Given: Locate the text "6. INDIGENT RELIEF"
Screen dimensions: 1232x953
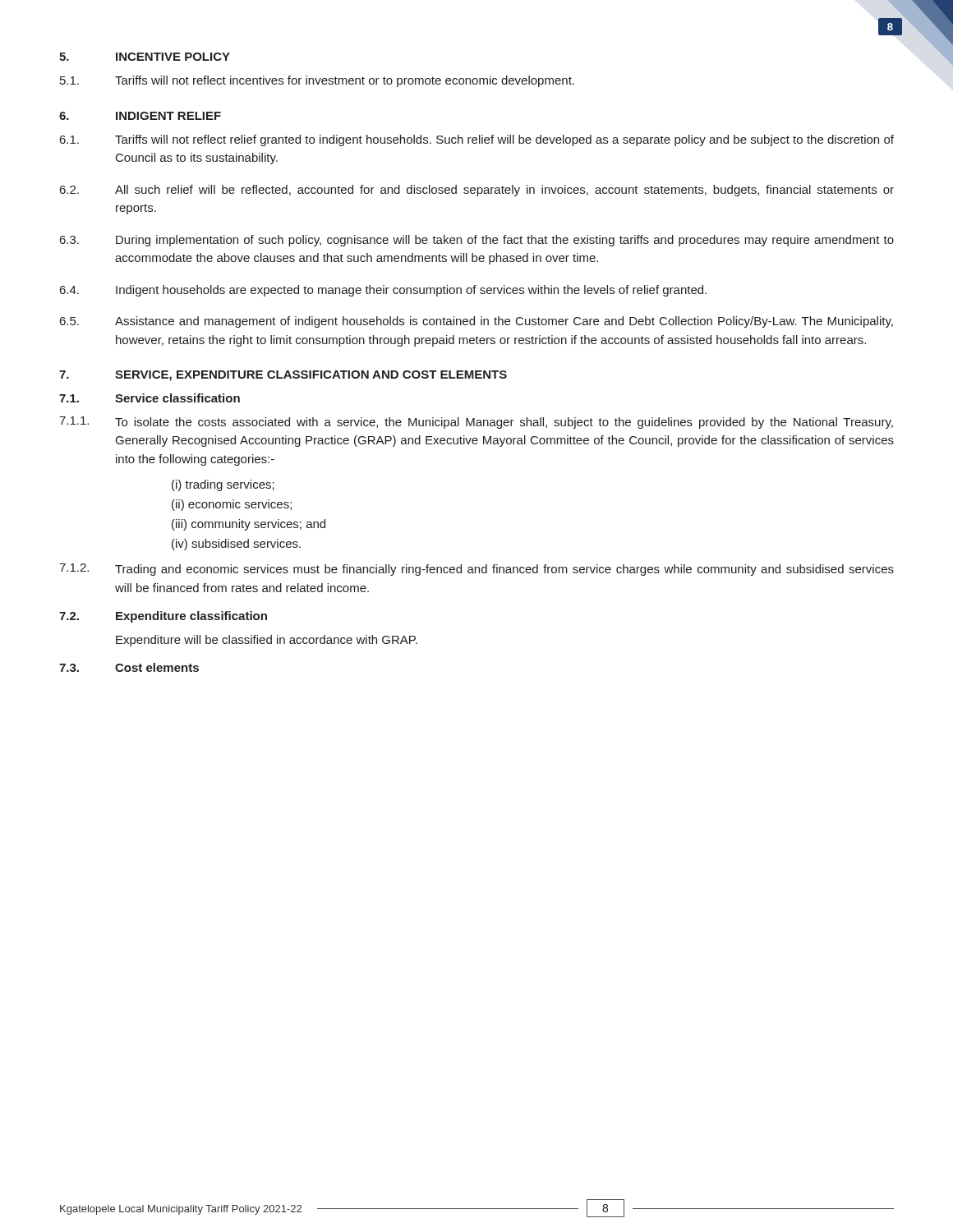Looking at the screenshot, I should click(x=140, y=115).
